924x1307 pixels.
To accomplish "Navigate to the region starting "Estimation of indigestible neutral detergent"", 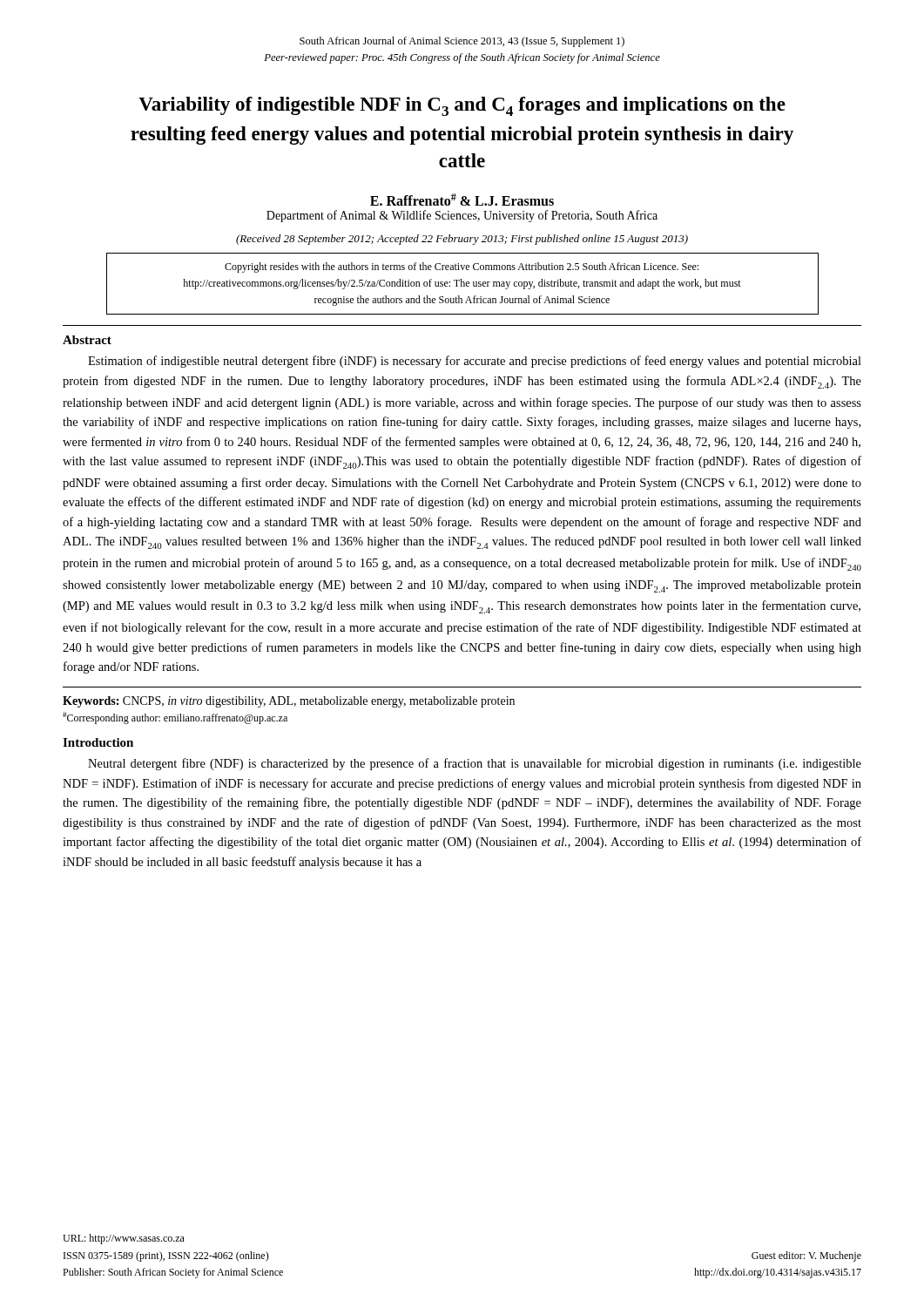I will (x=462, y=514).
